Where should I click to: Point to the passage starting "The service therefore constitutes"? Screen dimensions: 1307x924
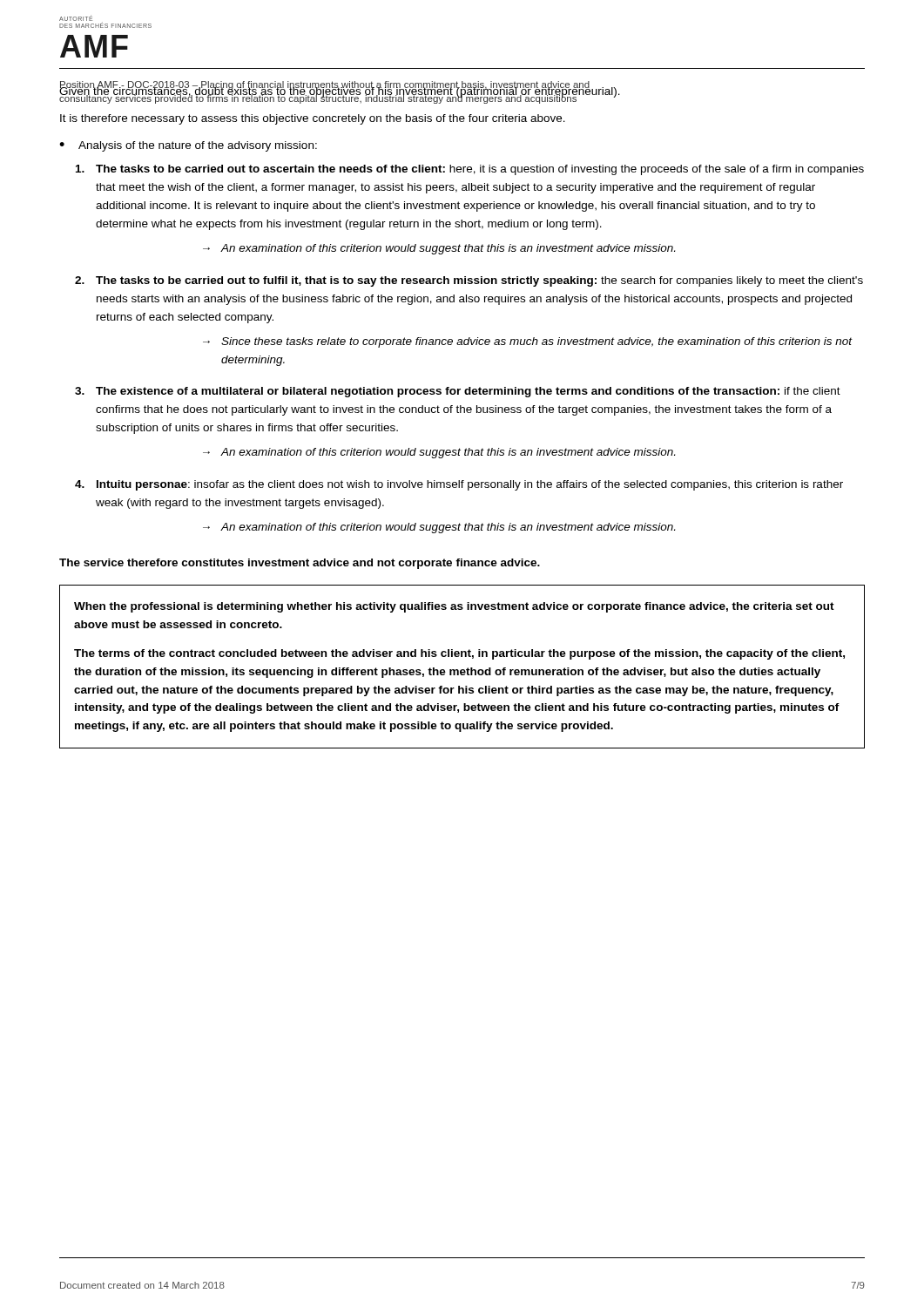coord(300,562)
